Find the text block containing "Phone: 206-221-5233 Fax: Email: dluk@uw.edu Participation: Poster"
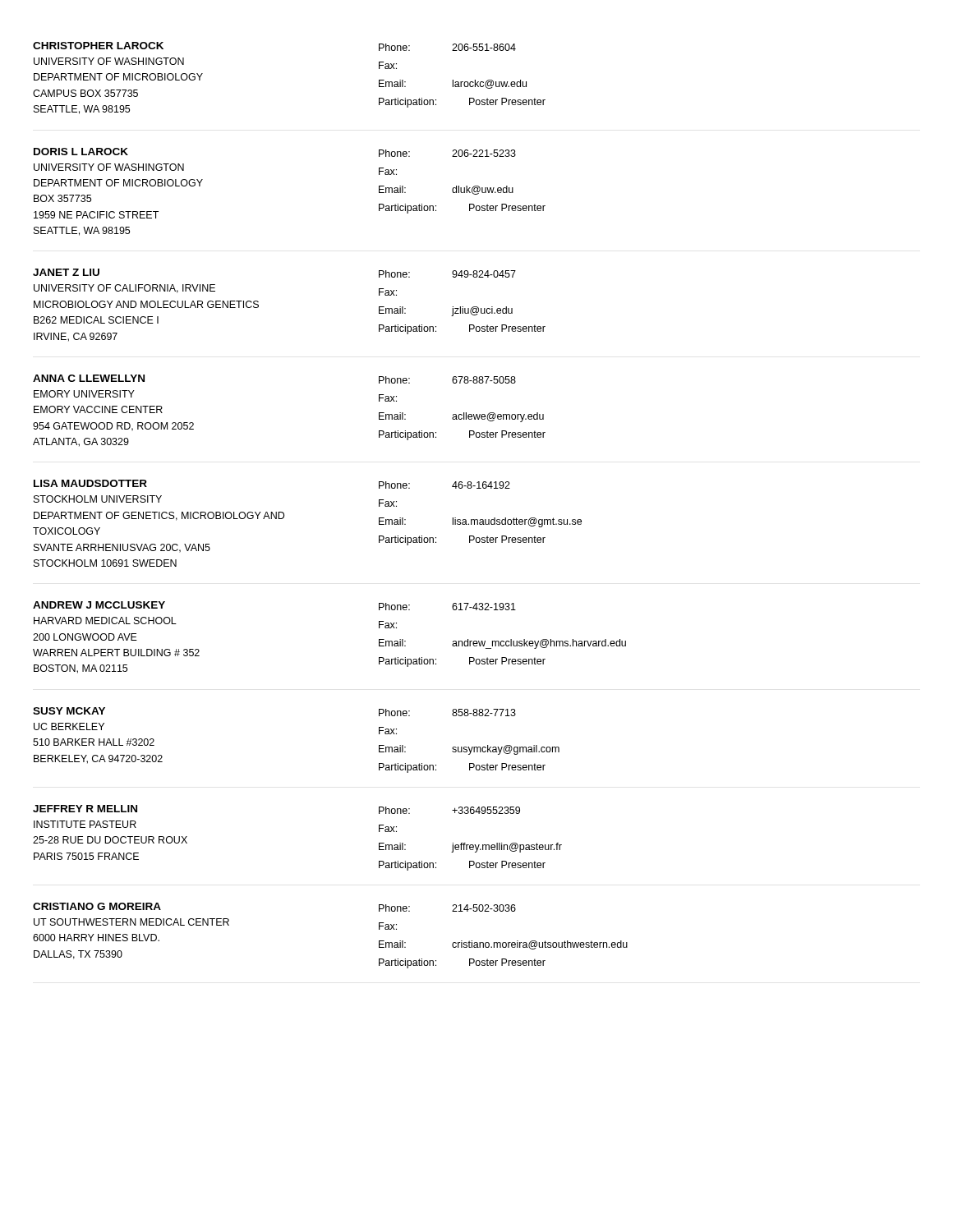The height and width of the screenshot is (1232, 953). [390, 153]
